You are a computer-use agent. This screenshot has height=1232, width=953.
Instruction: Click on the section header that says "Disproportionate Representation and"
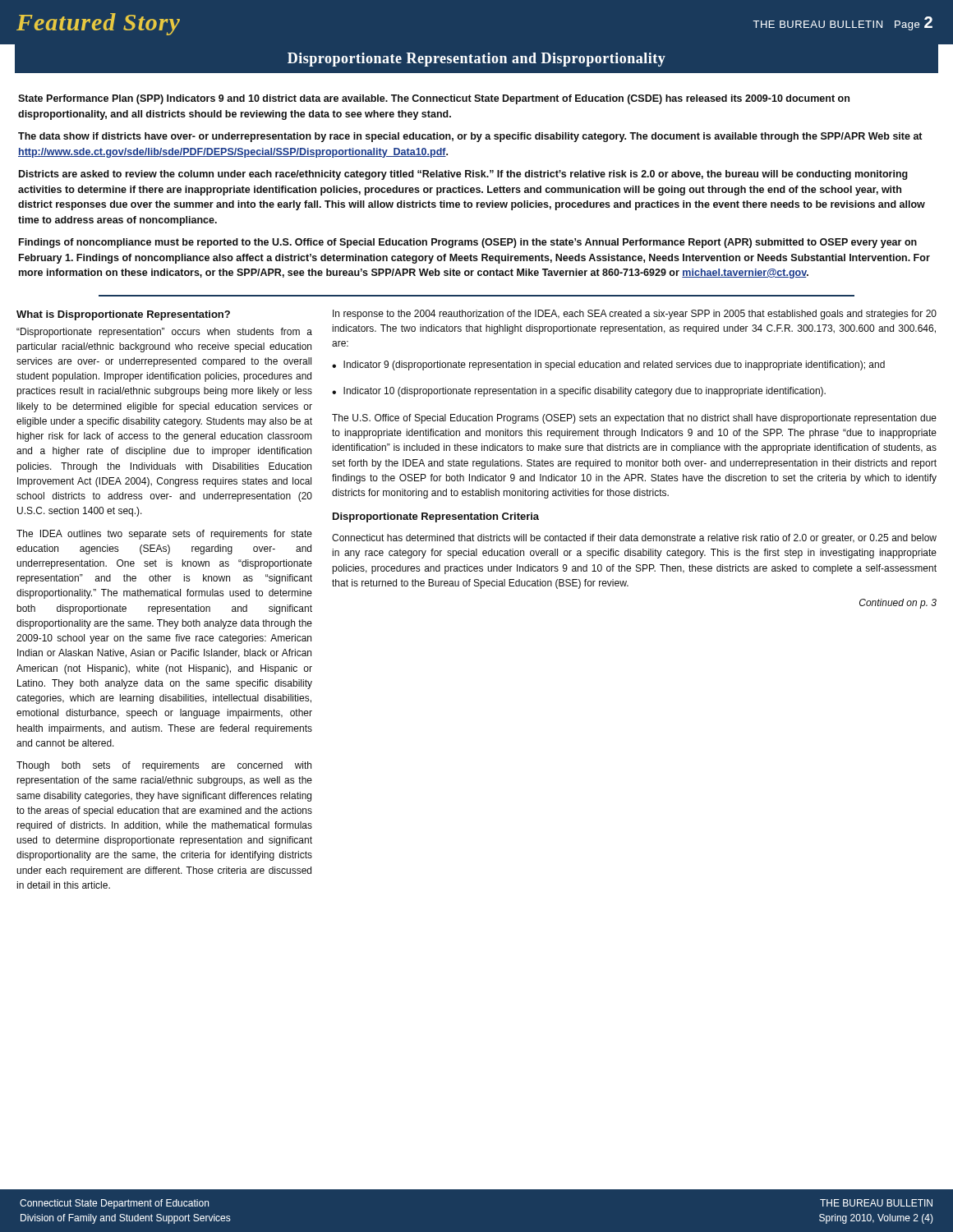[x=476, y=58]
